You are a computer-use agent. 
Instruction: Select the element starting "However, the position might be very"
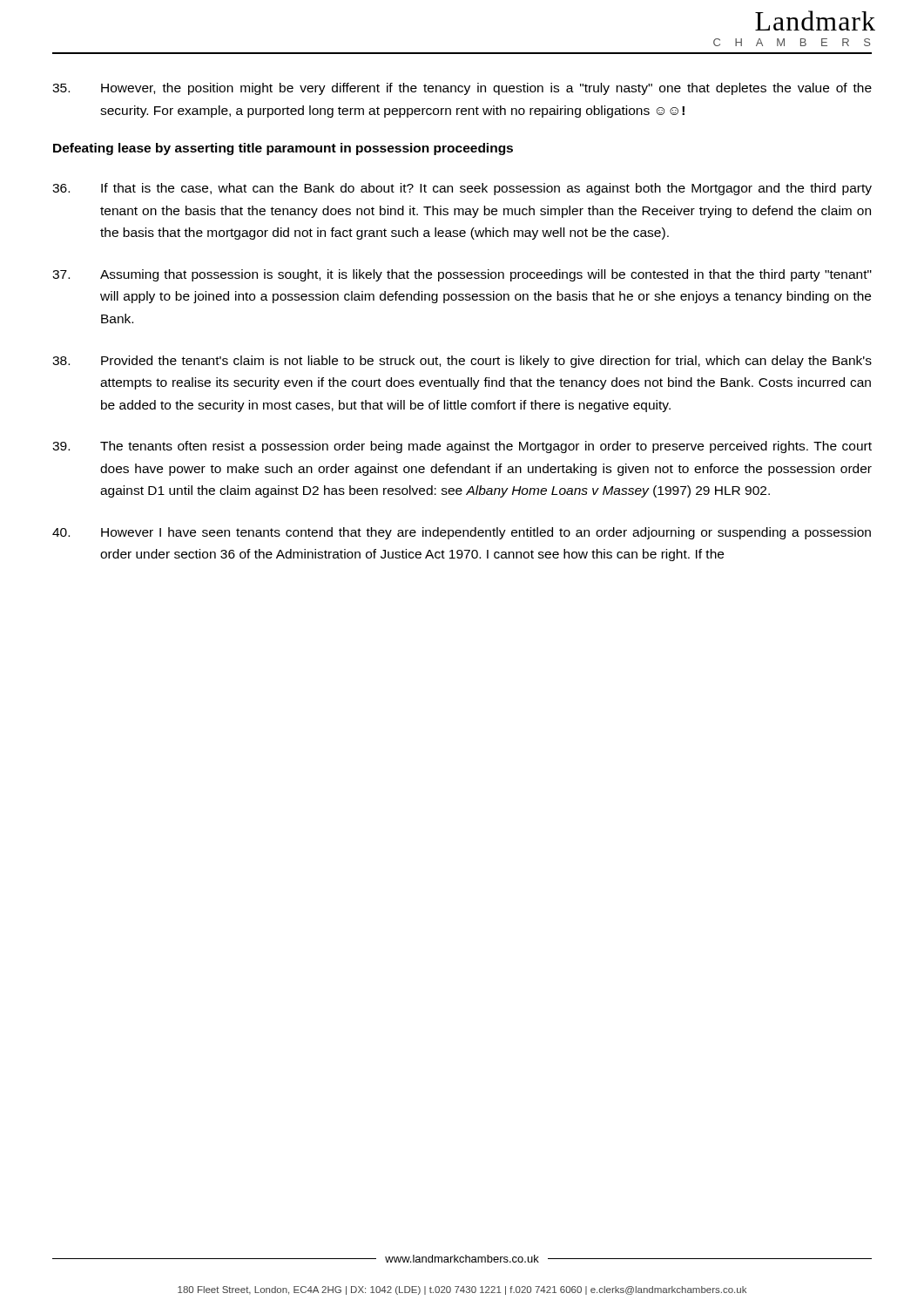click(x=462, y=99)
